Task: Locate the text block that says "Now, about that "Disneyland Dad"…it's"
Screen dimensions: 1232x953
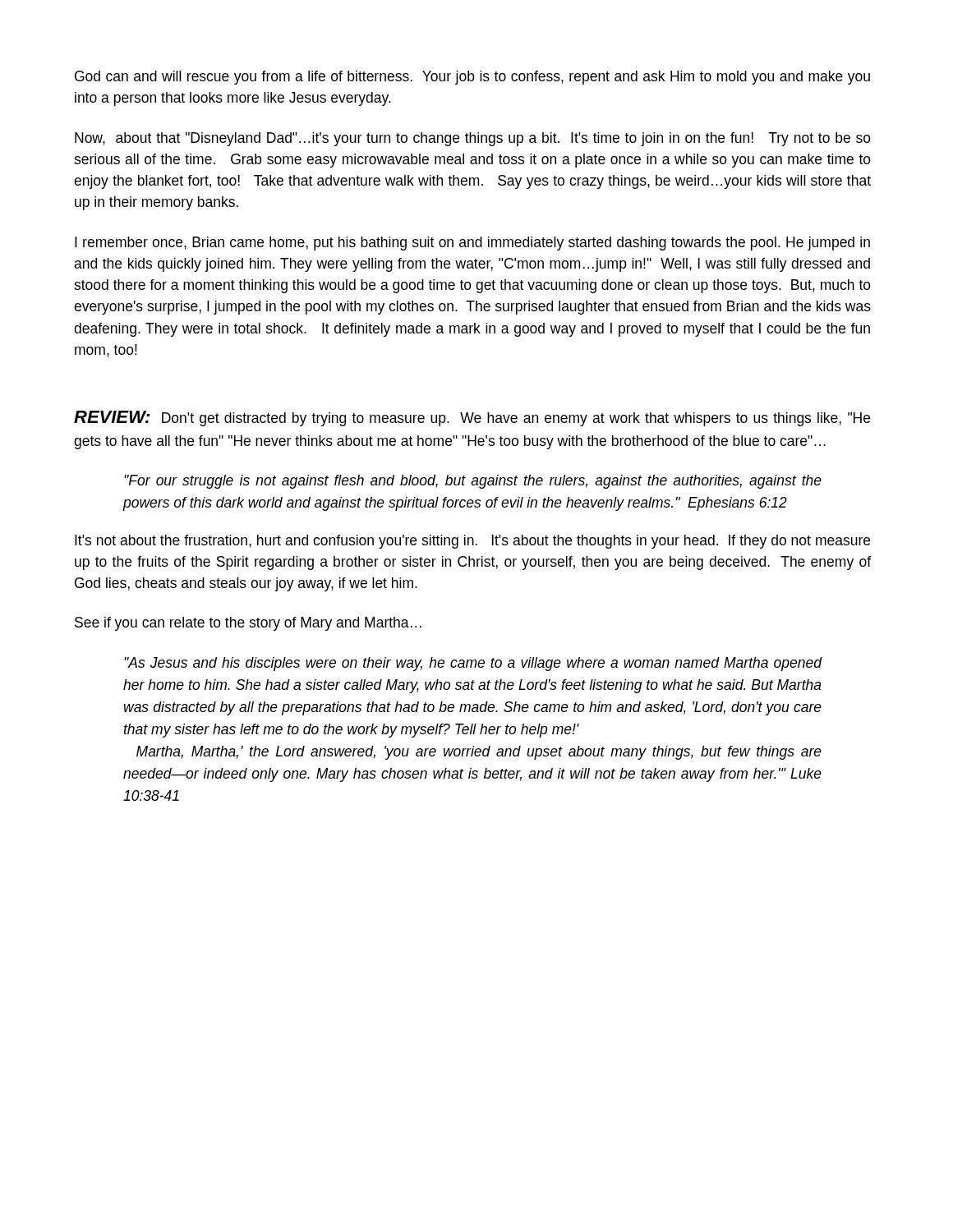Action: coord(472,170)
